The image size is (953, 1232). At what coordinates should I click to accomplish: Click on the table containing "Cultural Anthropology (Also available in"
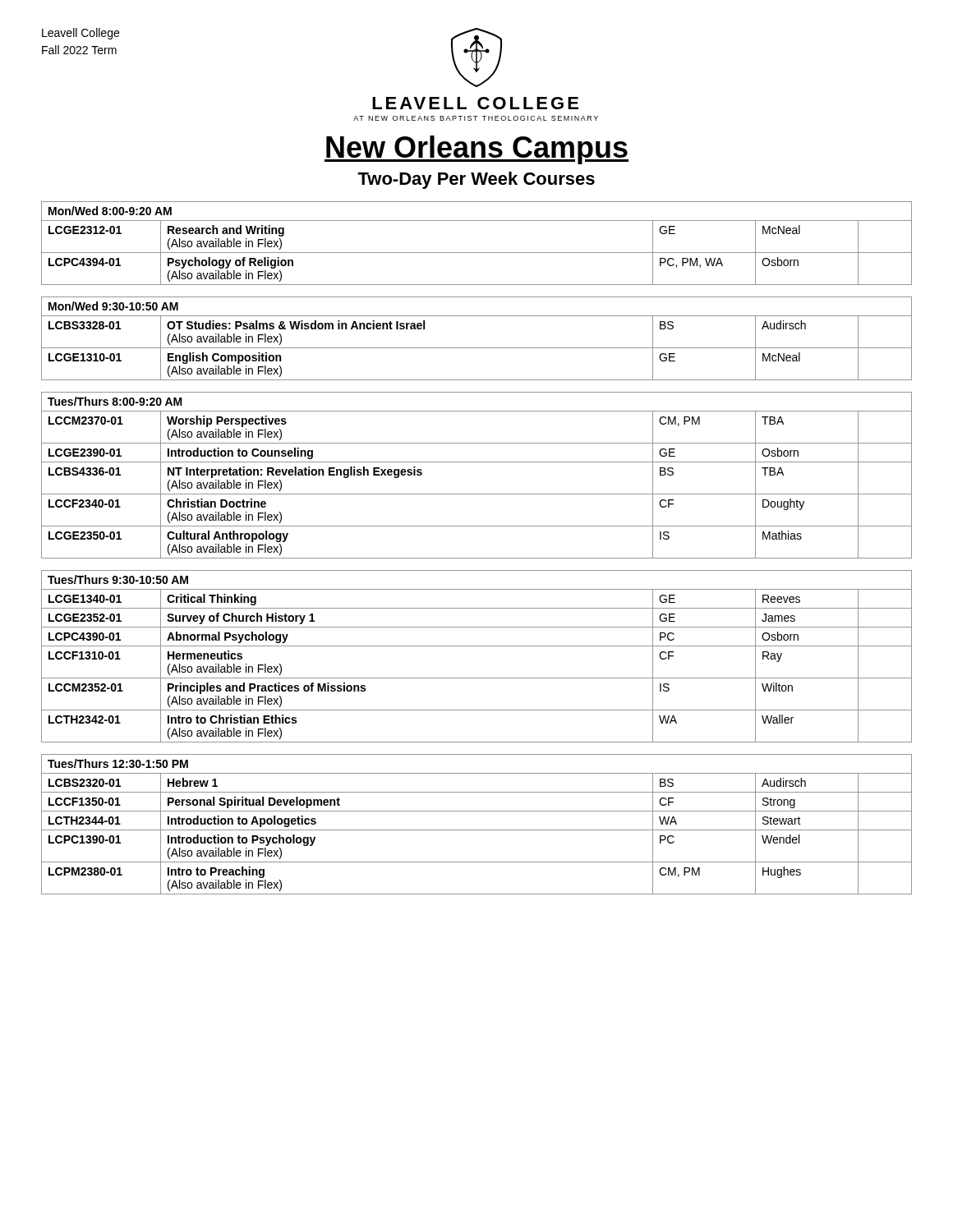click(x=476, y=475)
